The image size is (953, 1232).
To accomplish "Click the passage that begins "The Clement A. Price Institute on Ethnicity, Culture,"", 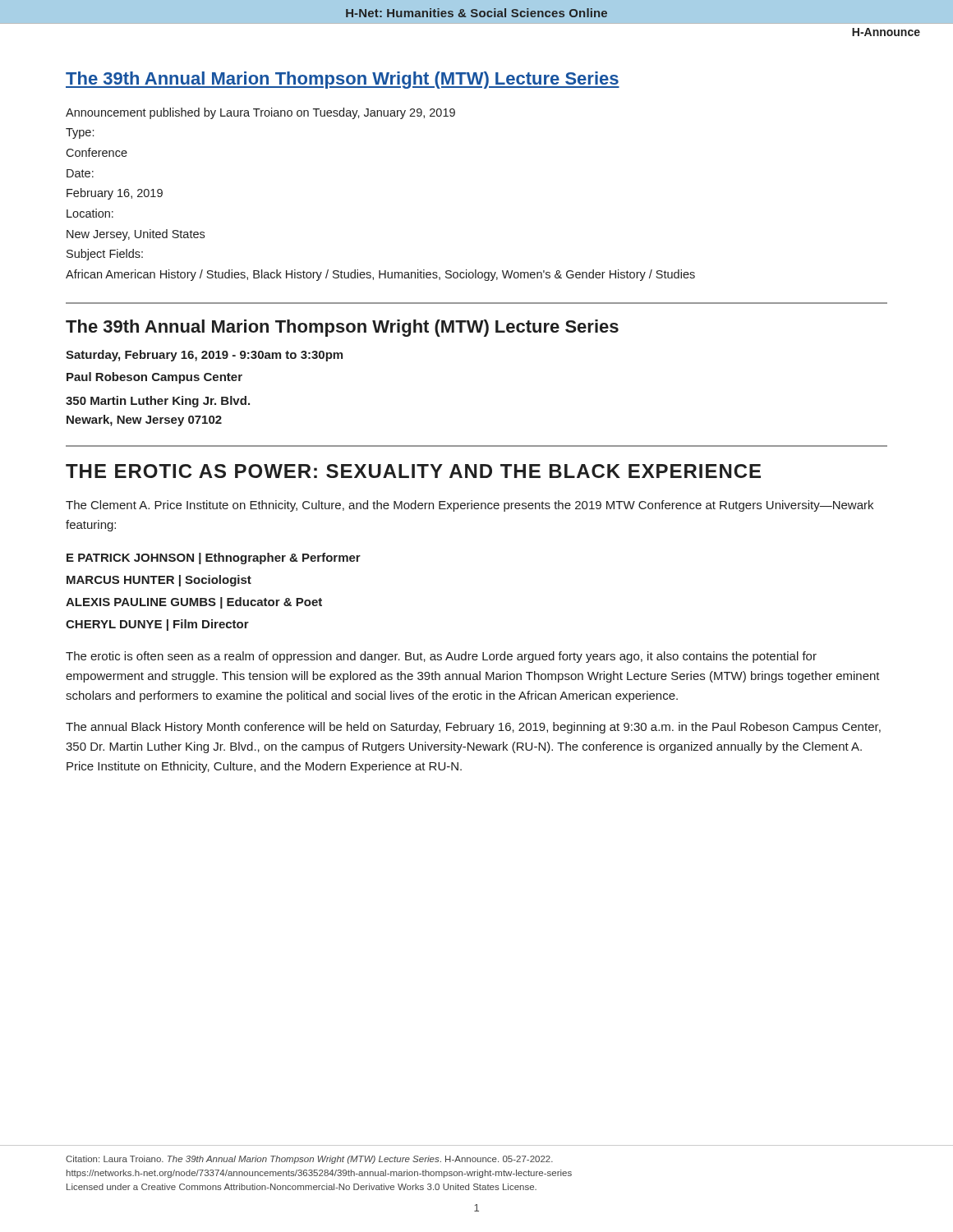I will 470,515.
